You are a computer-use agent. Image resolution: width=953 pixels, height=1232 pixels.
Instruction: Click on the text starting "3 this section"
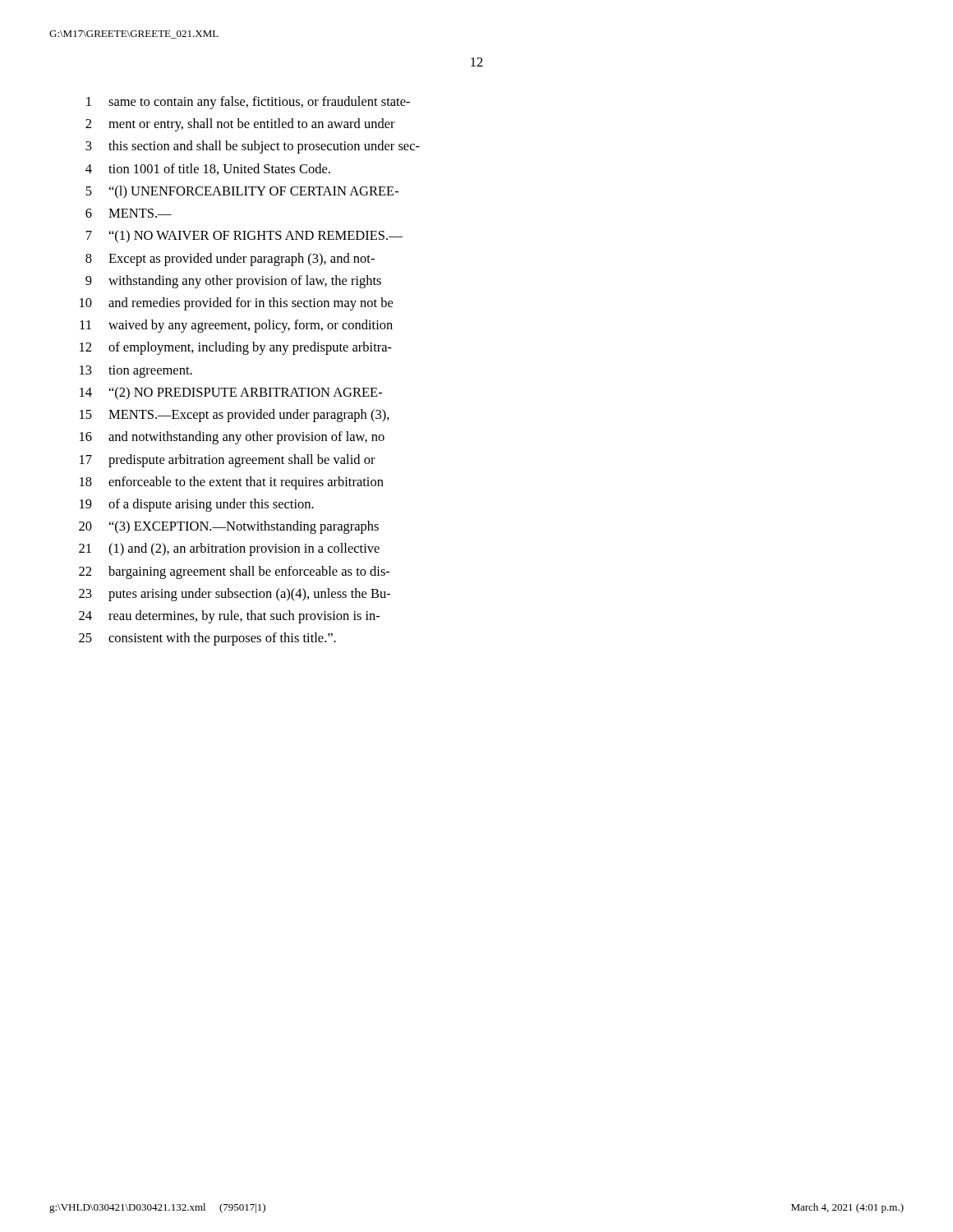point(253,147)
